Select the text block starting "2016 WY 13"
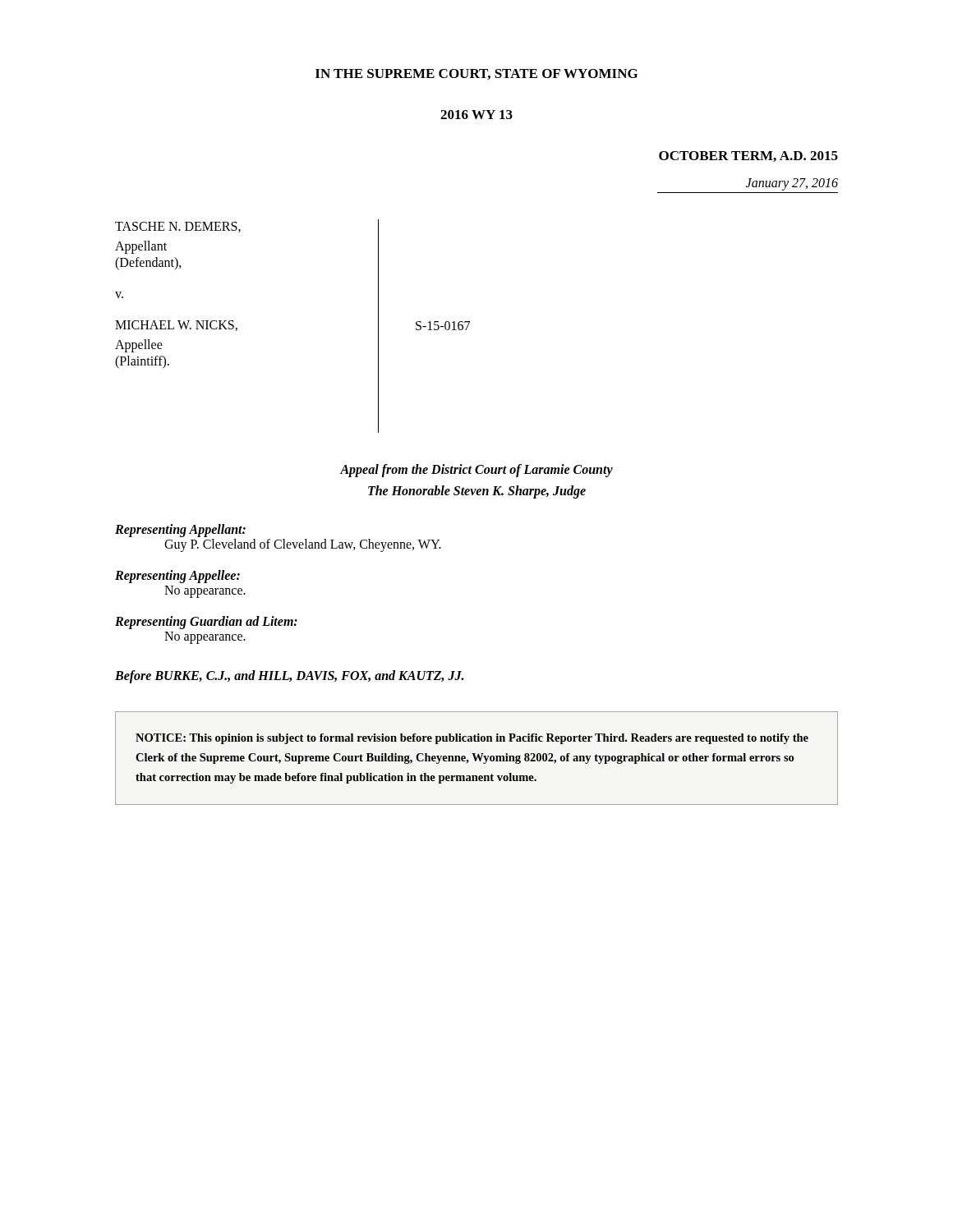953x1232 pixels. coord(476,115)
